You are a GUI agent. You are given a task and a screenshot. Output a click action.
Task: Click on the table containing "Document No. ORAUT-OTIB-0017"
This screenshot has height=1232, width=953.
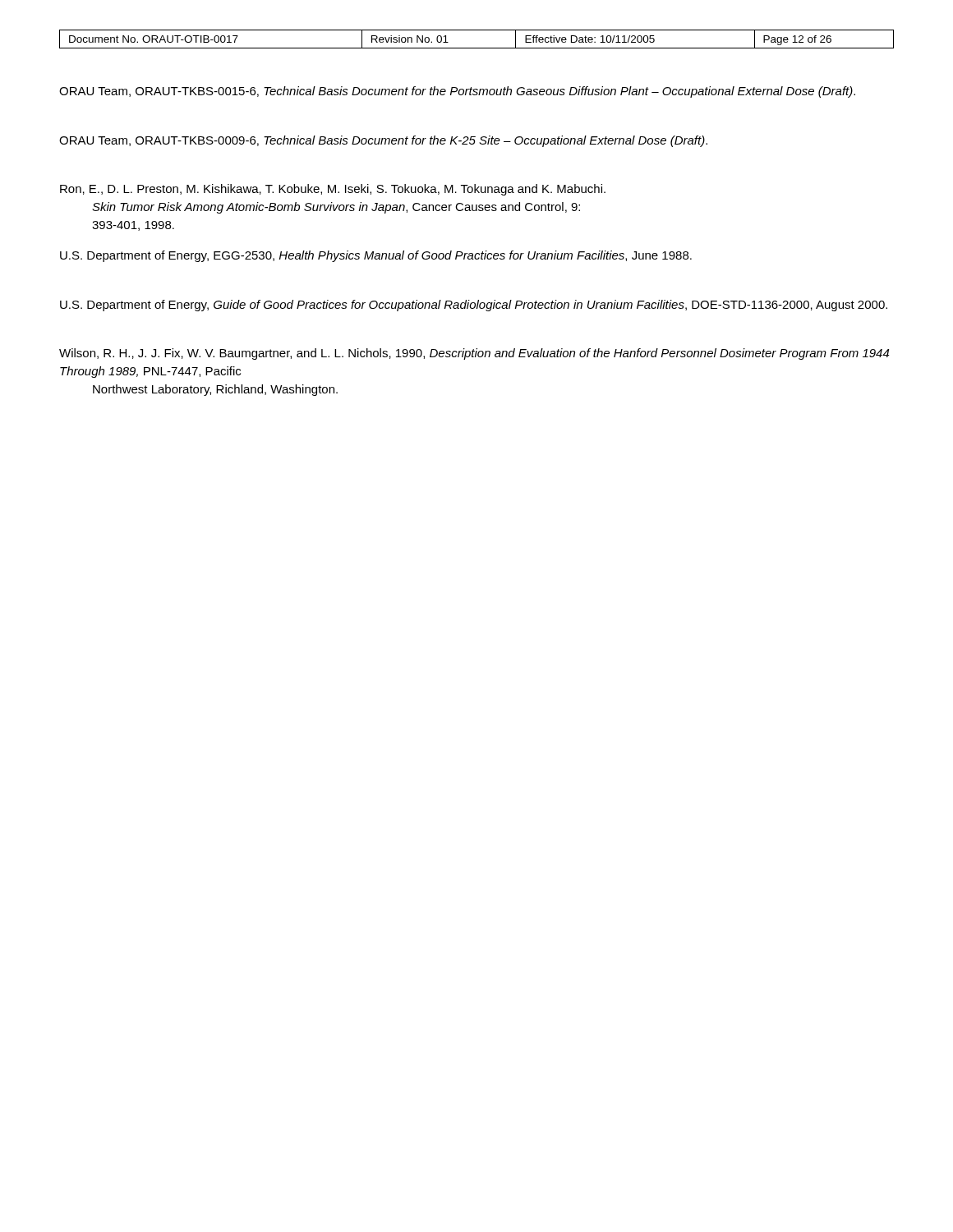476,39
